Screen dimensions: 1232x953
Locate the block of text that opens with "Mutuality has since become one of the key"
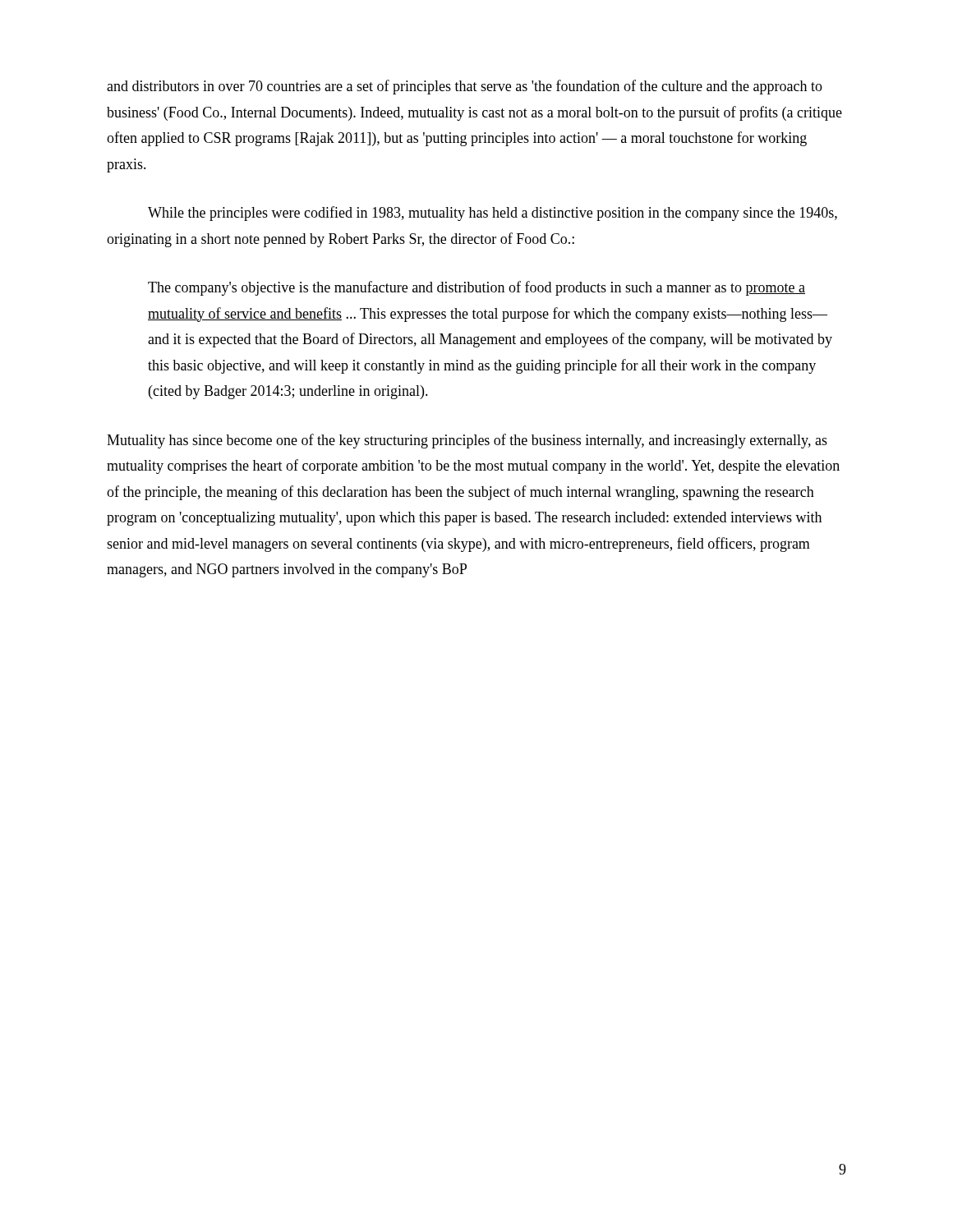click(x=476, y=505)
